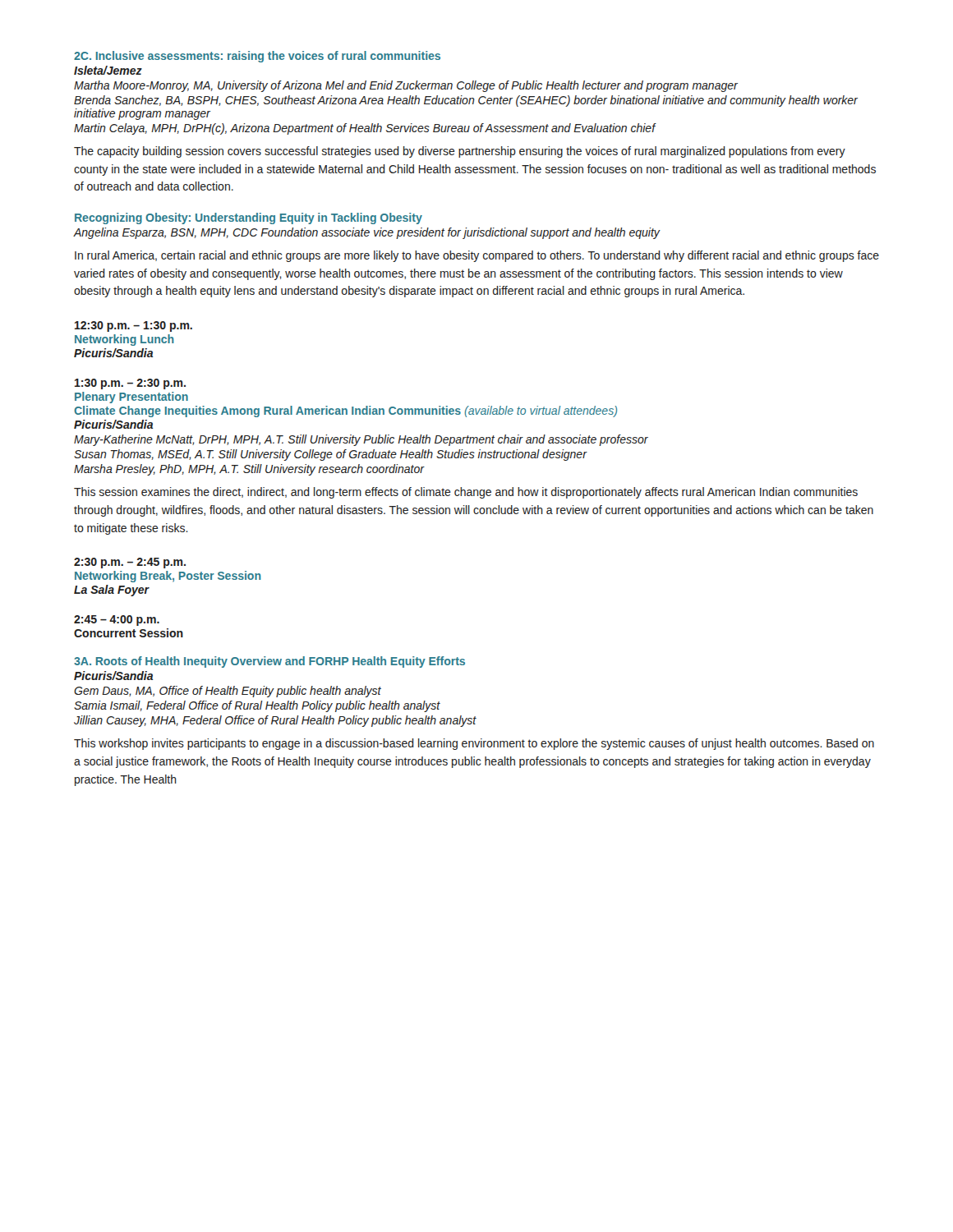Click the passage that begins "Samia Ismail, Federal Office of"
The width and height of the screenshot is (953, 1232).
257,706
